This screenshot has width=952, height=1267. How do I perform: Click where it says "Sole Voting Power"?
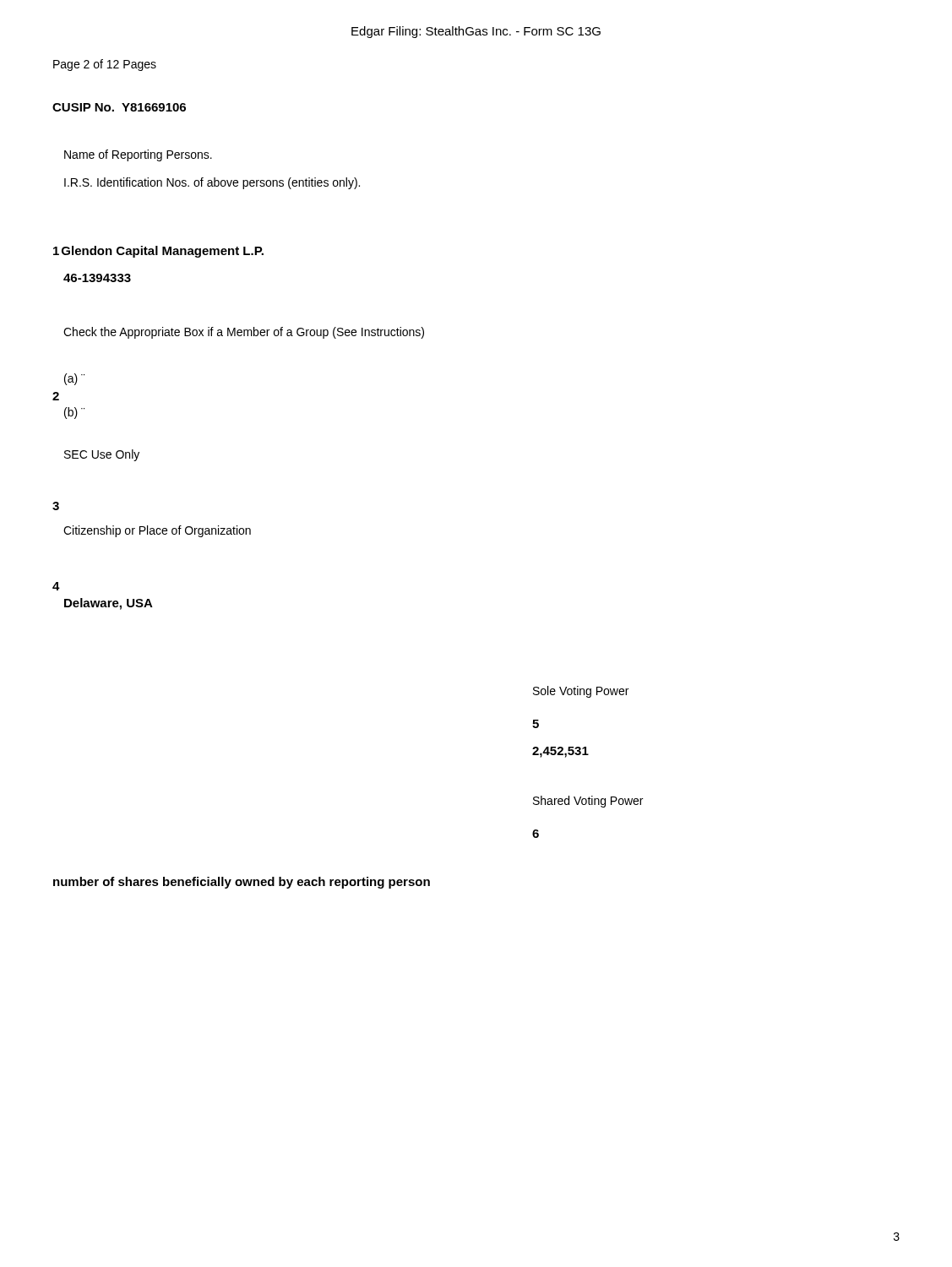point(580,691)
